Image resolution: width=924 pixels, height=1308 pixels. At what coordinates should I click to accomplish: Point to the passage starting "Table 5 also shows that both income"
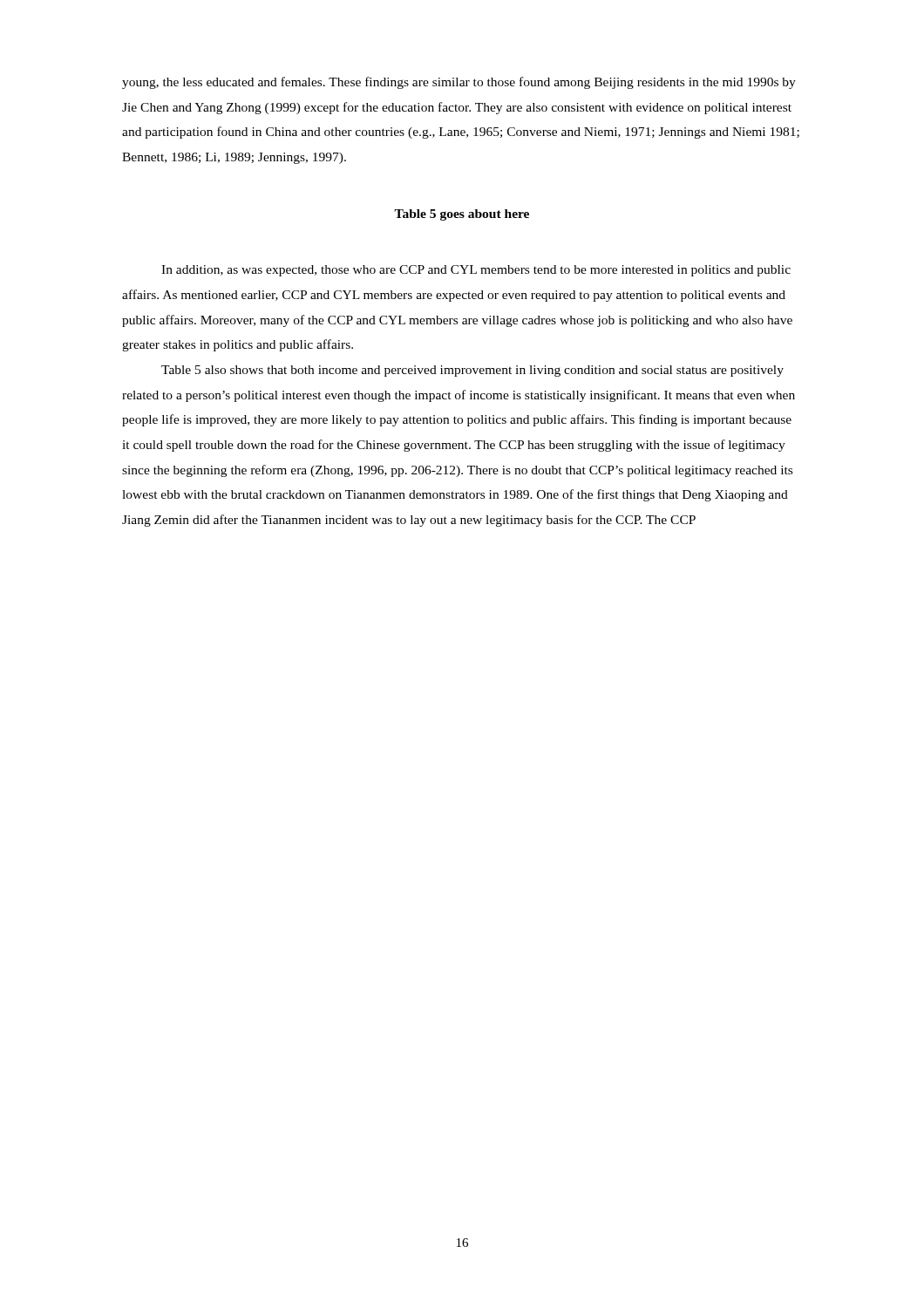[x=459, y=444]
